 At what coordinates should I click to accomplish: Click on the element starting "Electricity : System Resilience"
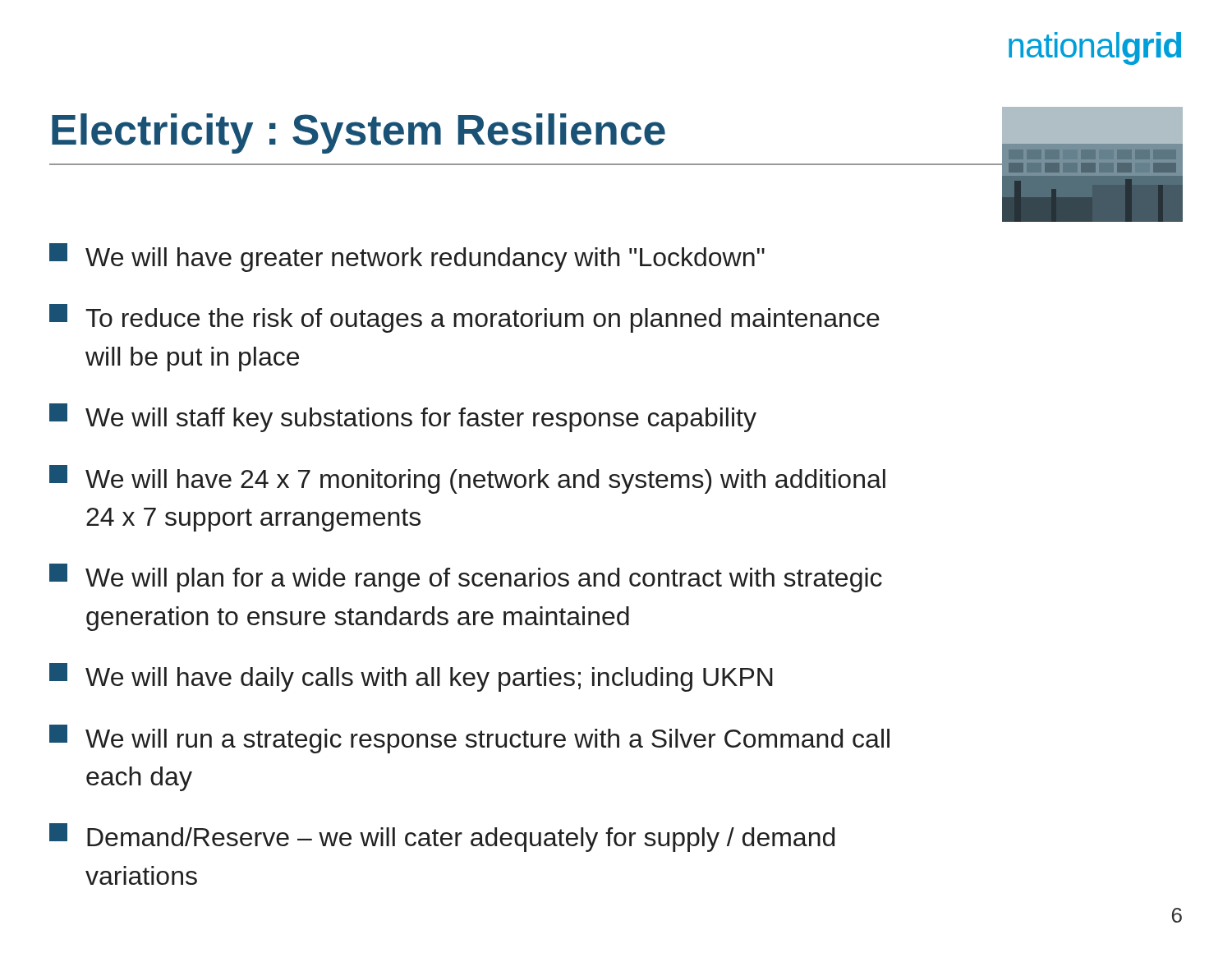click(616, 136)
